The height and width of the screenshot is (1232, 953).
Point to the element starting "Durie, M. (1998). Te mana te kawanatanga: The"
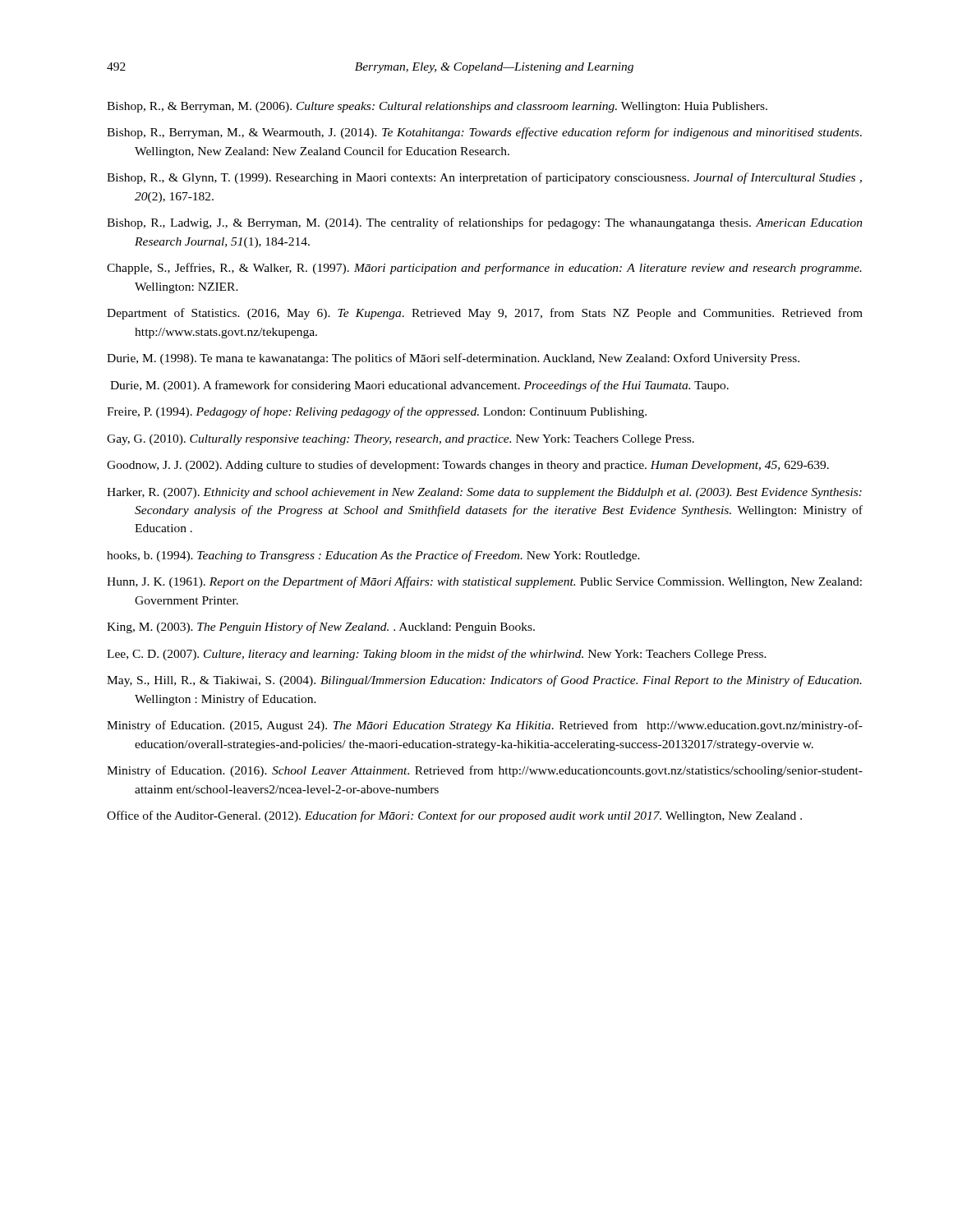[454, 358]
